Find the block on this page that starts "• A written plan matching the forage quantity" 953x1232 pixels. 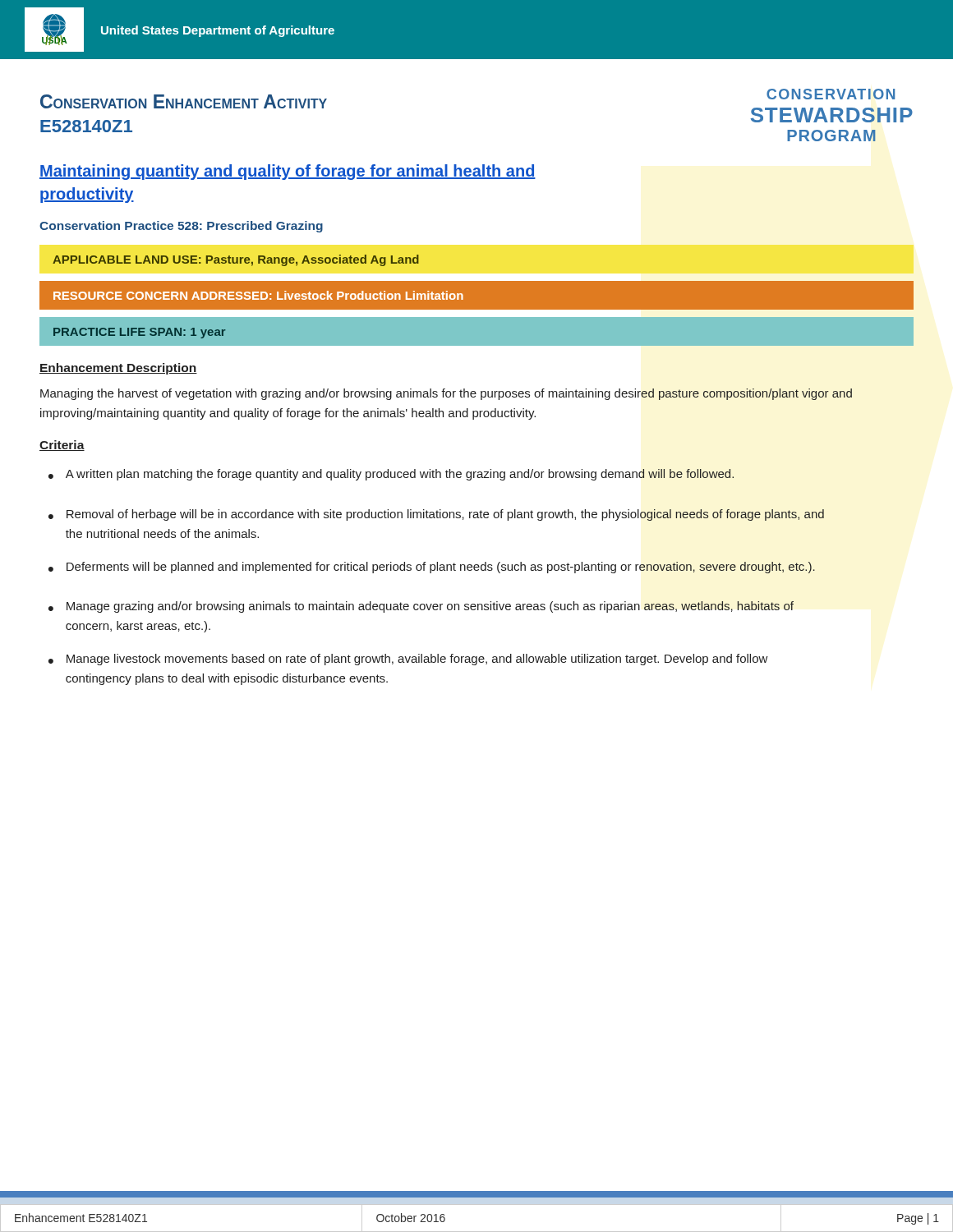click(x=391, y=478)
